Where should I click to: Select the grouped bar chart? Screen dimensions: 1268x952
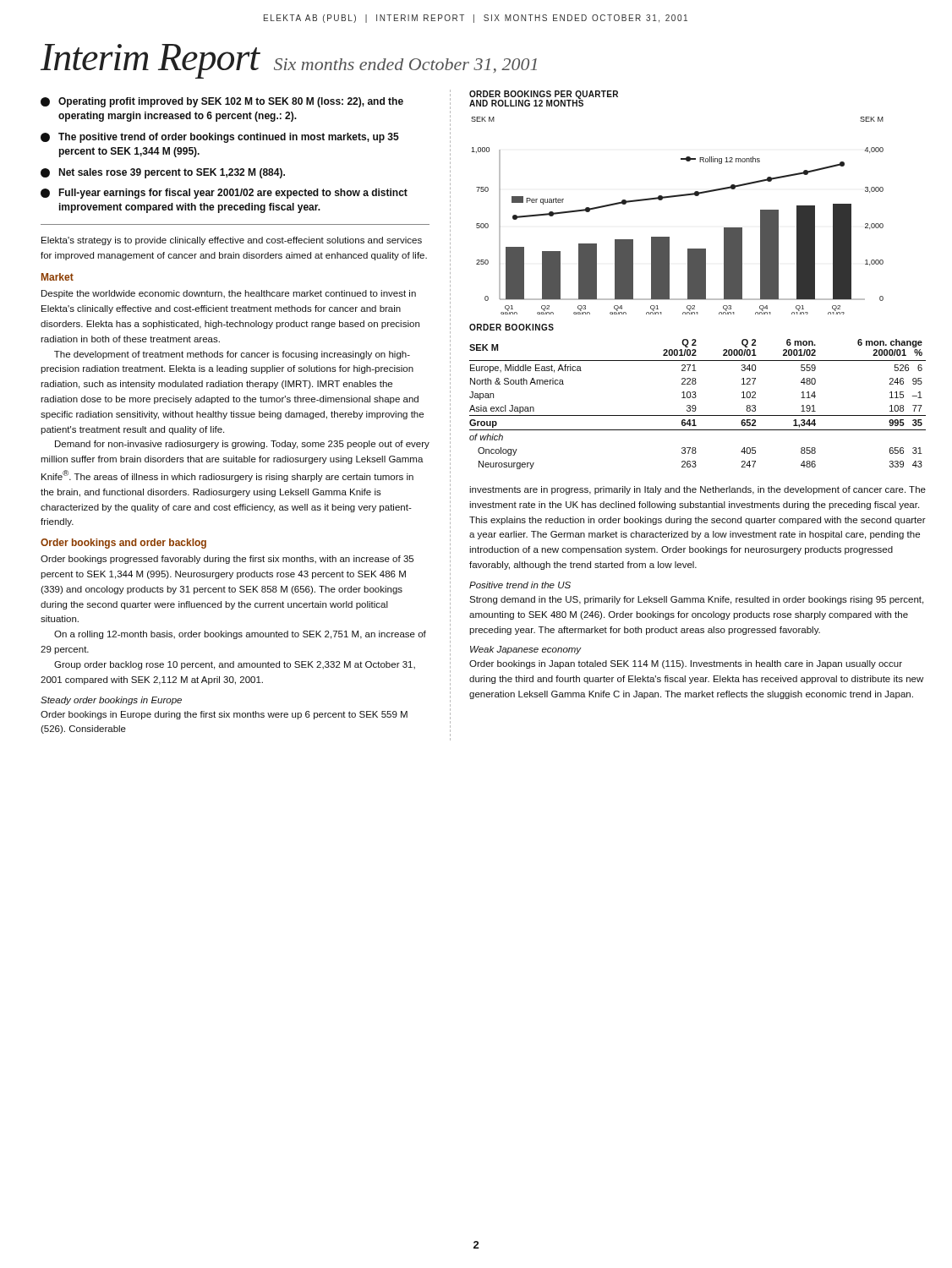click(x=698, y=202)
